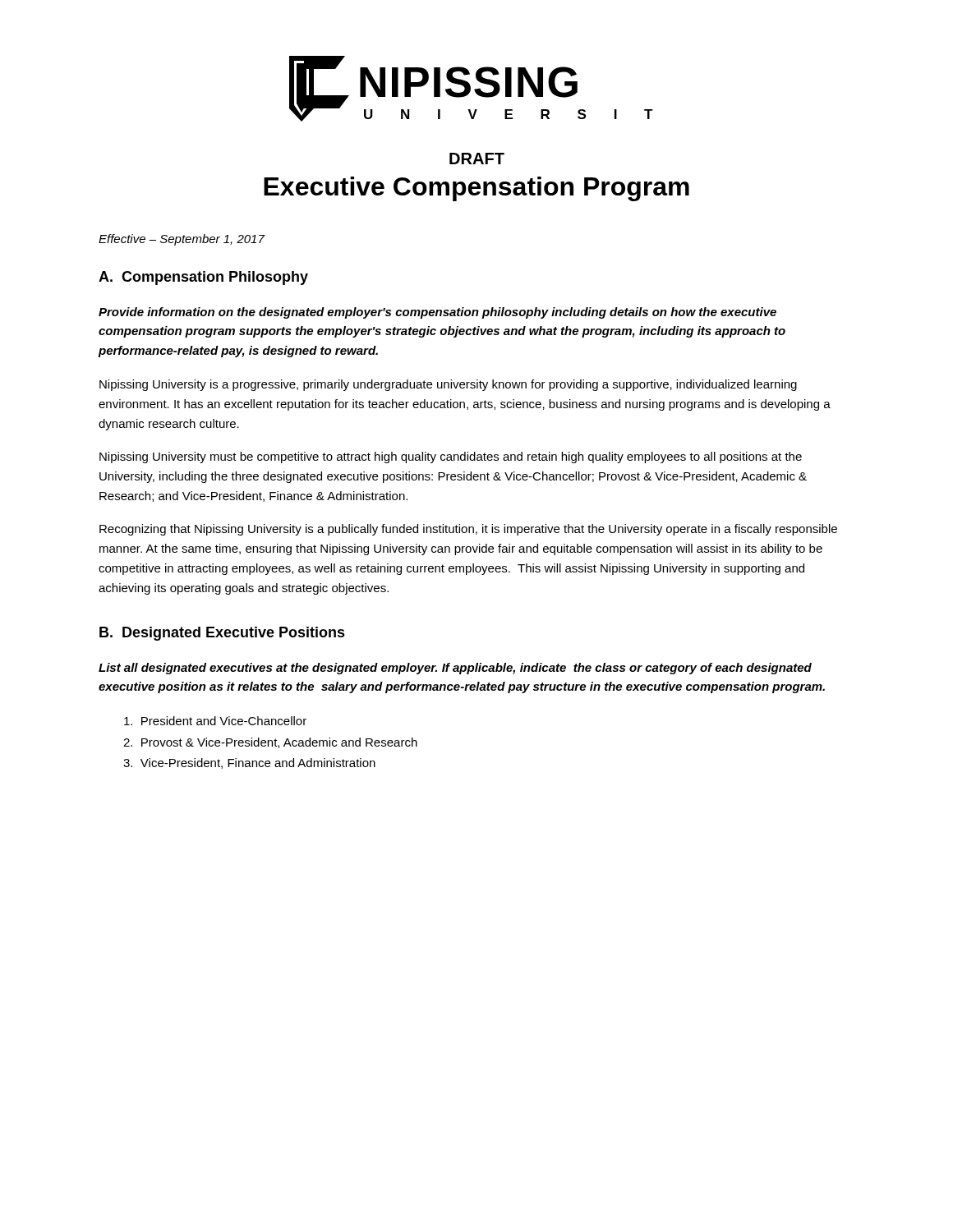The height and width of the screenshot is (1232, 953).
Task: Find the text starting "Effective – September 1, 2017"
Action: [181, 239]
